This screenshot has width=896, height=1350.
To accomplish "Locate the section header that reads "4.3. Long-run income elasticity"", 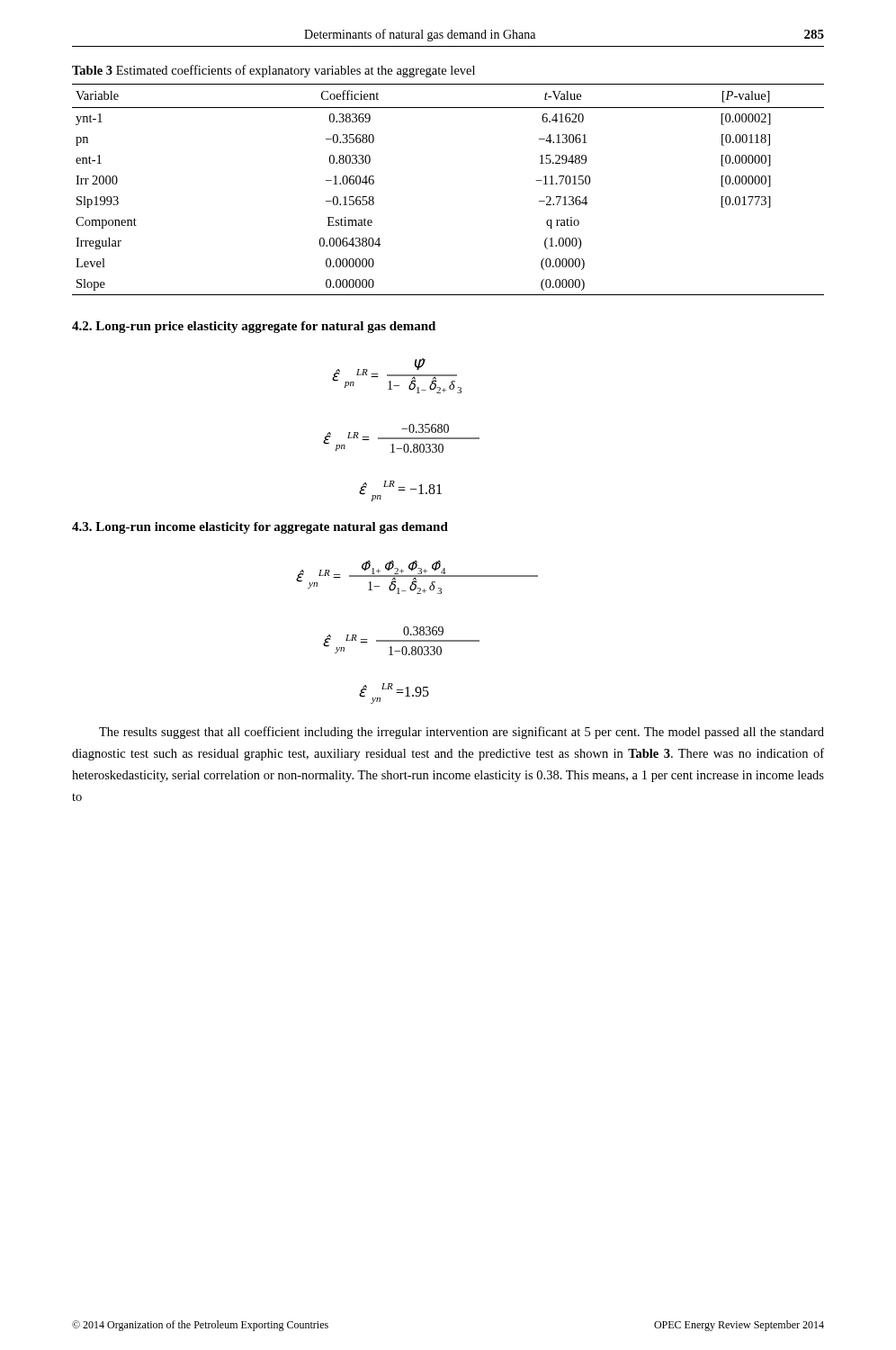I will tap(260, 526).
